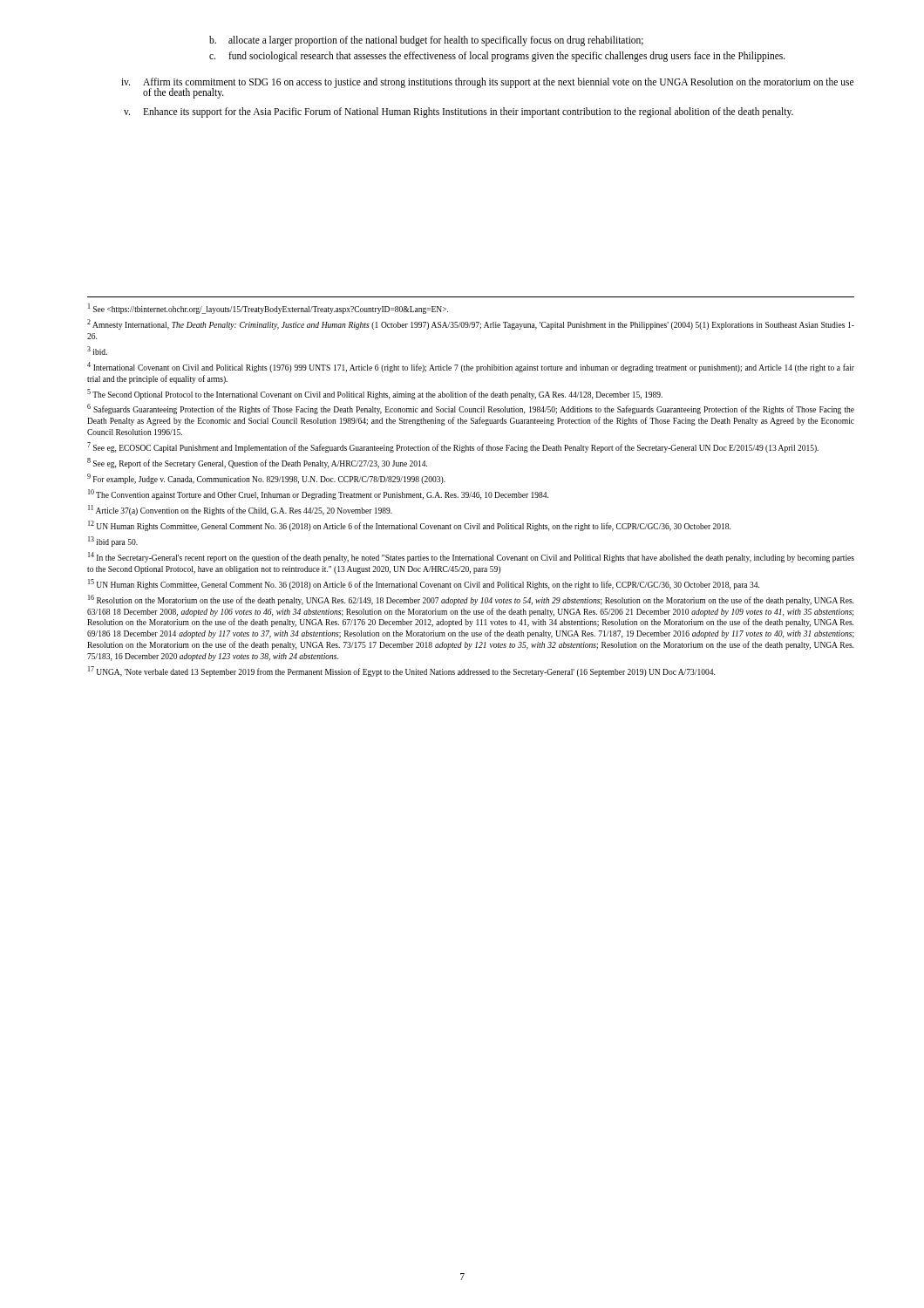
Task: Locate the element starting "10 The Convention against"
Action: (471, 495)
